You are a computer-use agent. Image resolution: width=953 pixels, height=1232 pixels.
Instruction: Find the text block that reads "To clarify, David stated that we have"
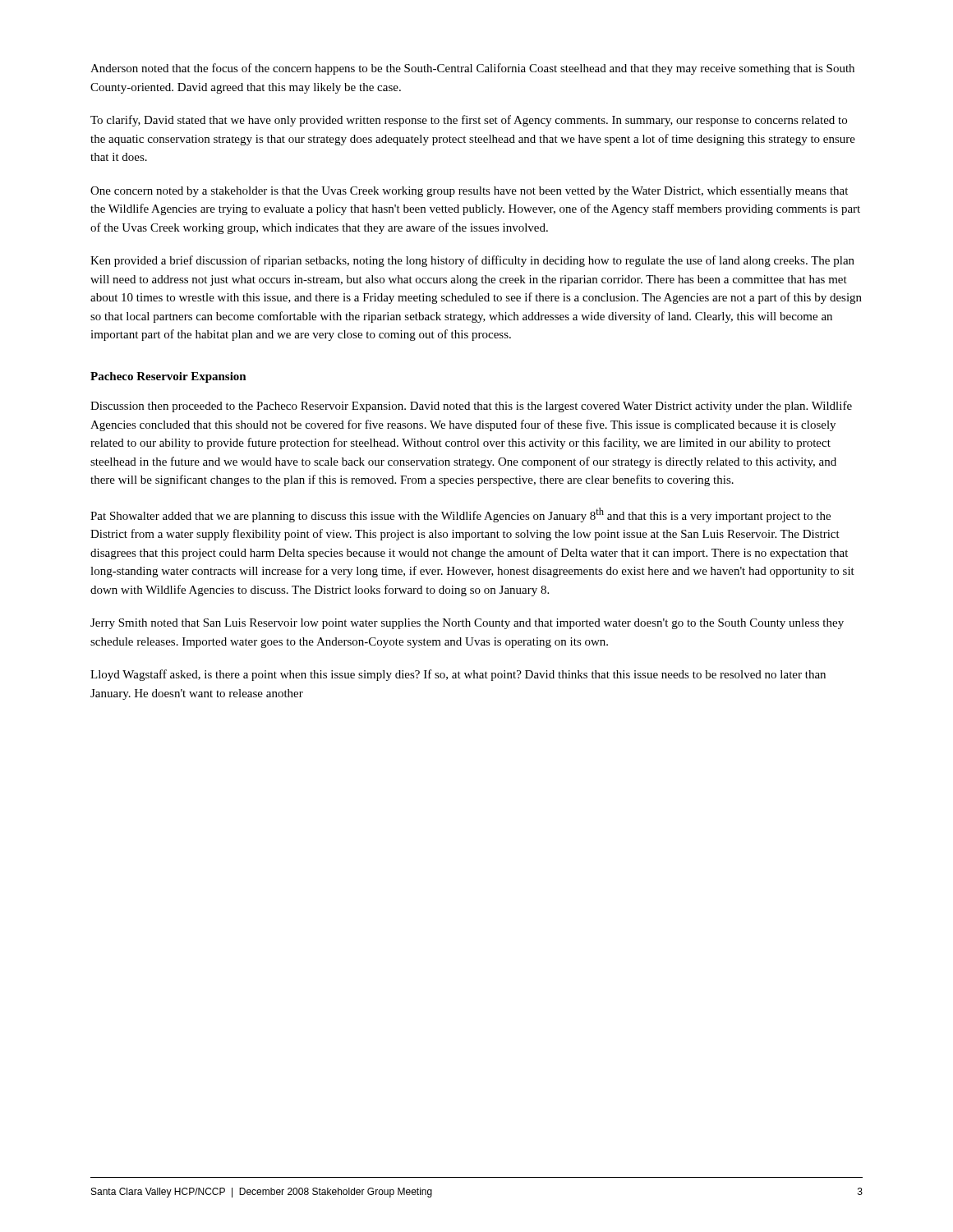pos(473,138)
